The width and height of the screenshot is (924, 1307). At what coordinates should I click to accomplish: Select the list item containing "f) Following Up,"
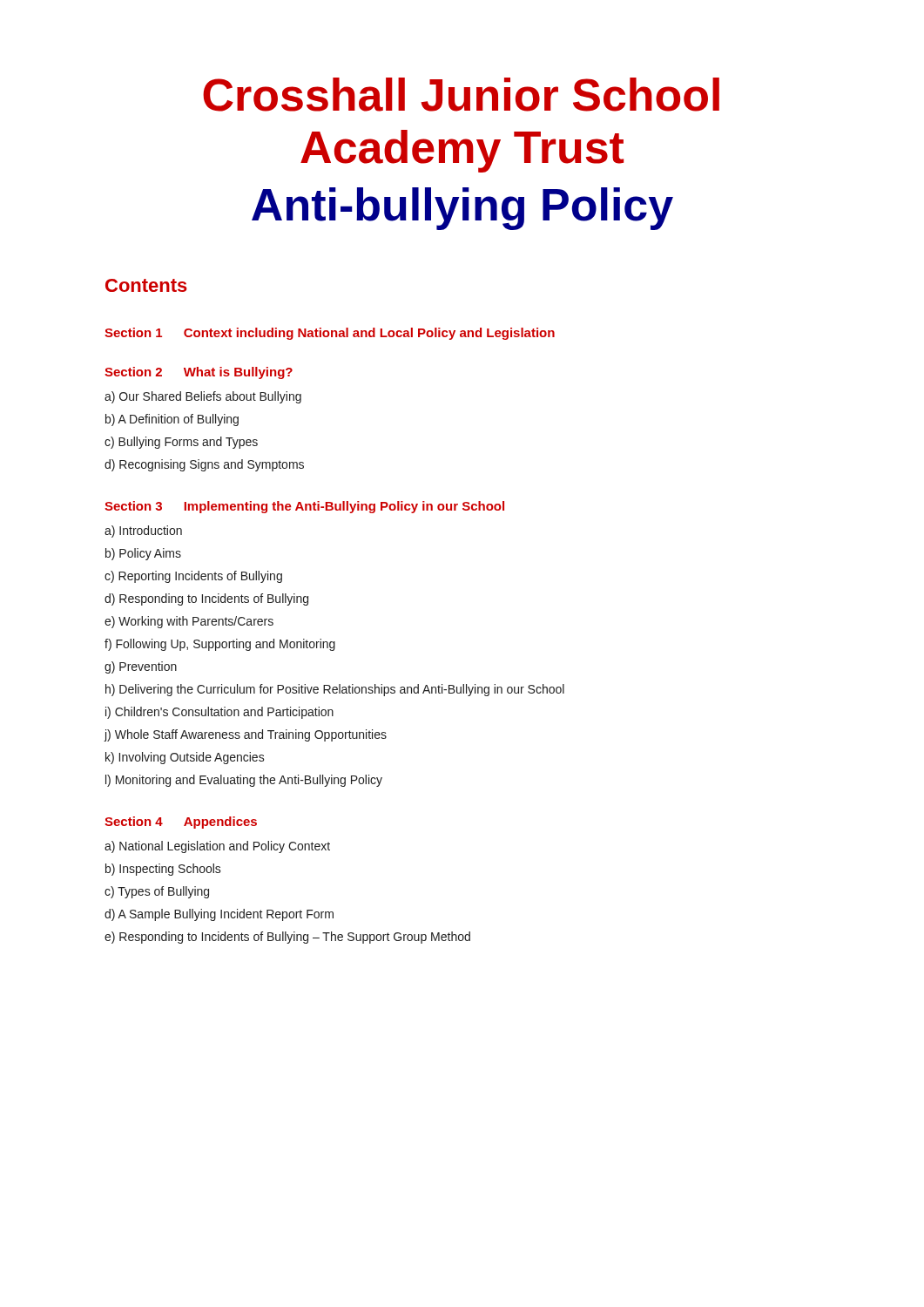point(220,644)
